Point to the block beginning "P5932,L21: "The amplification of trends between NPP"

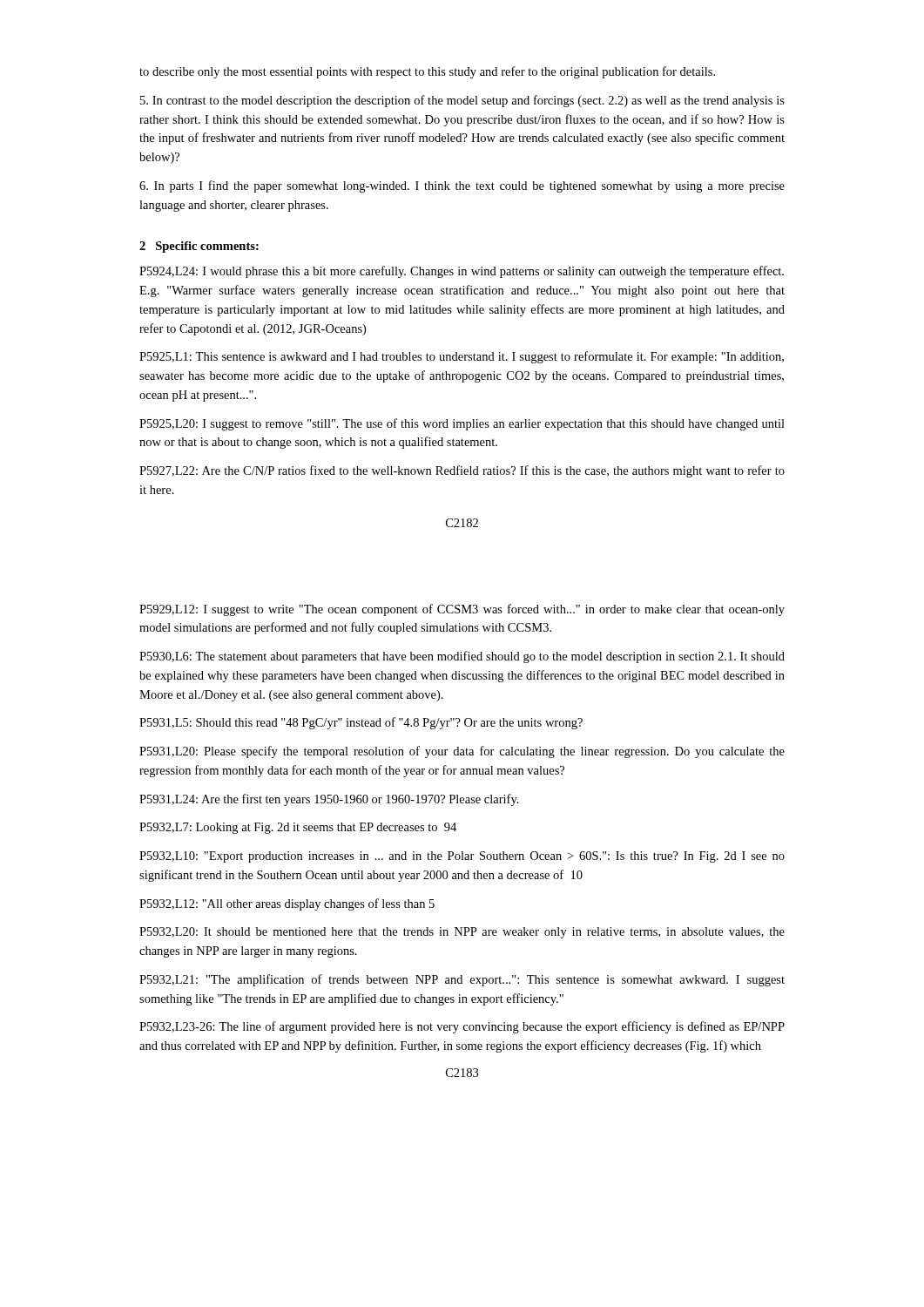[x=462, y=989]
